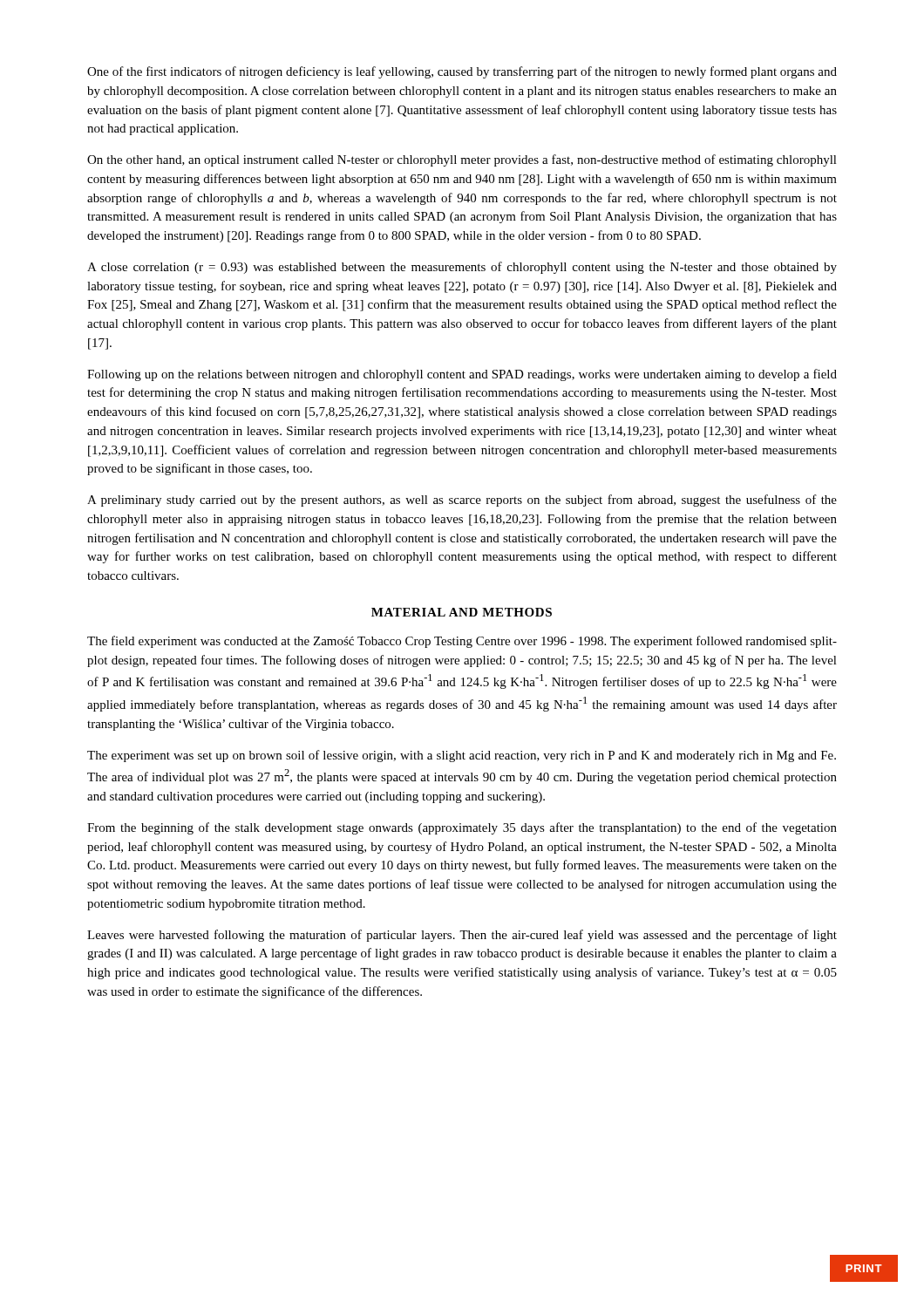Click on the block starting "The field experiment was"
Viewport: 924px width, 1308px height.
(x=462, y=682)
